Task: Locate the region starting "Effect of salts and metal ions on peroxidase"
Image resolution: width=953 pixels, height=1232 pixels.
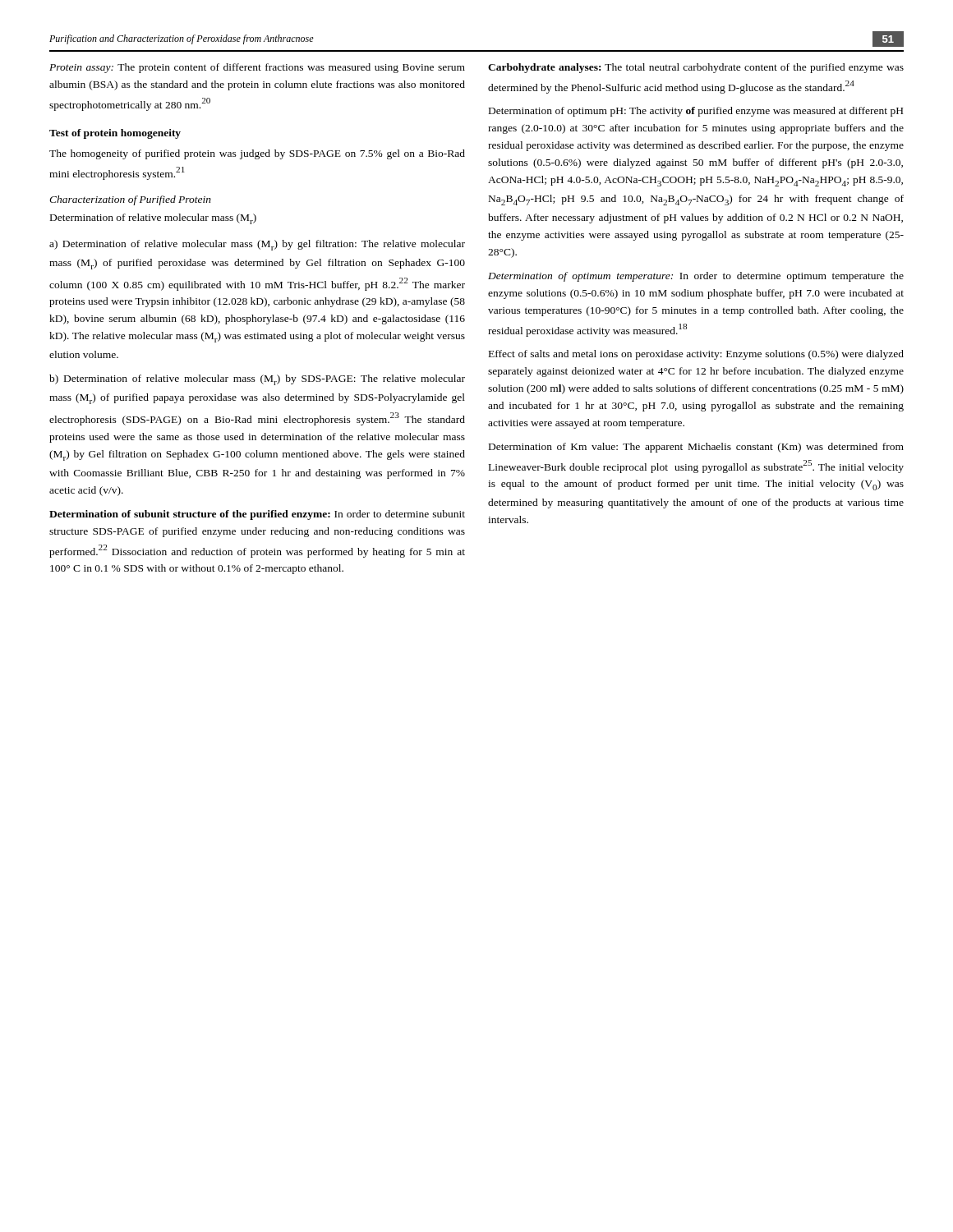Action: (x=696, y=389)
